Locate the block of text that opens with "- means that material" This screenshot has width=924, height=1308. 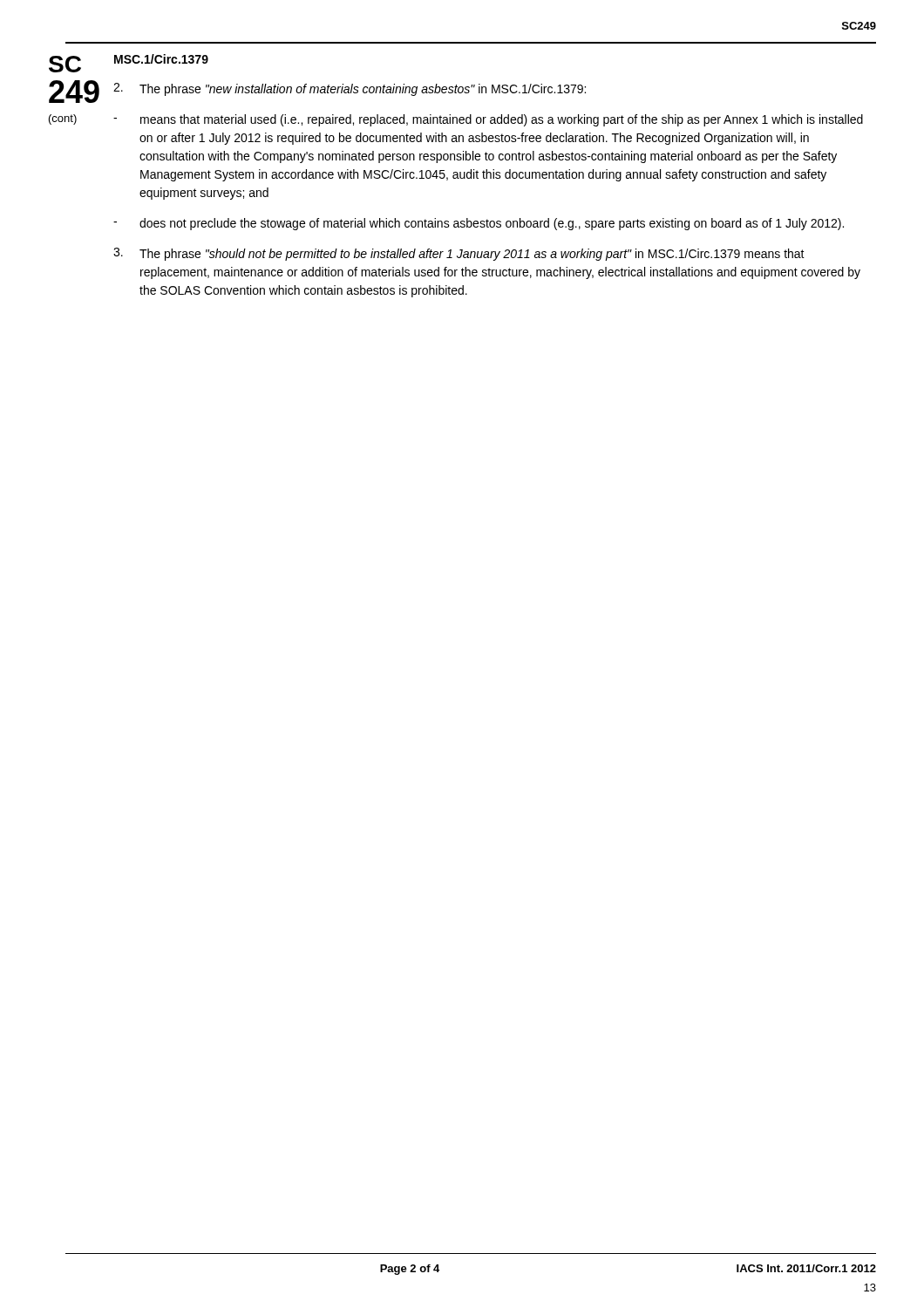(495, 157)
